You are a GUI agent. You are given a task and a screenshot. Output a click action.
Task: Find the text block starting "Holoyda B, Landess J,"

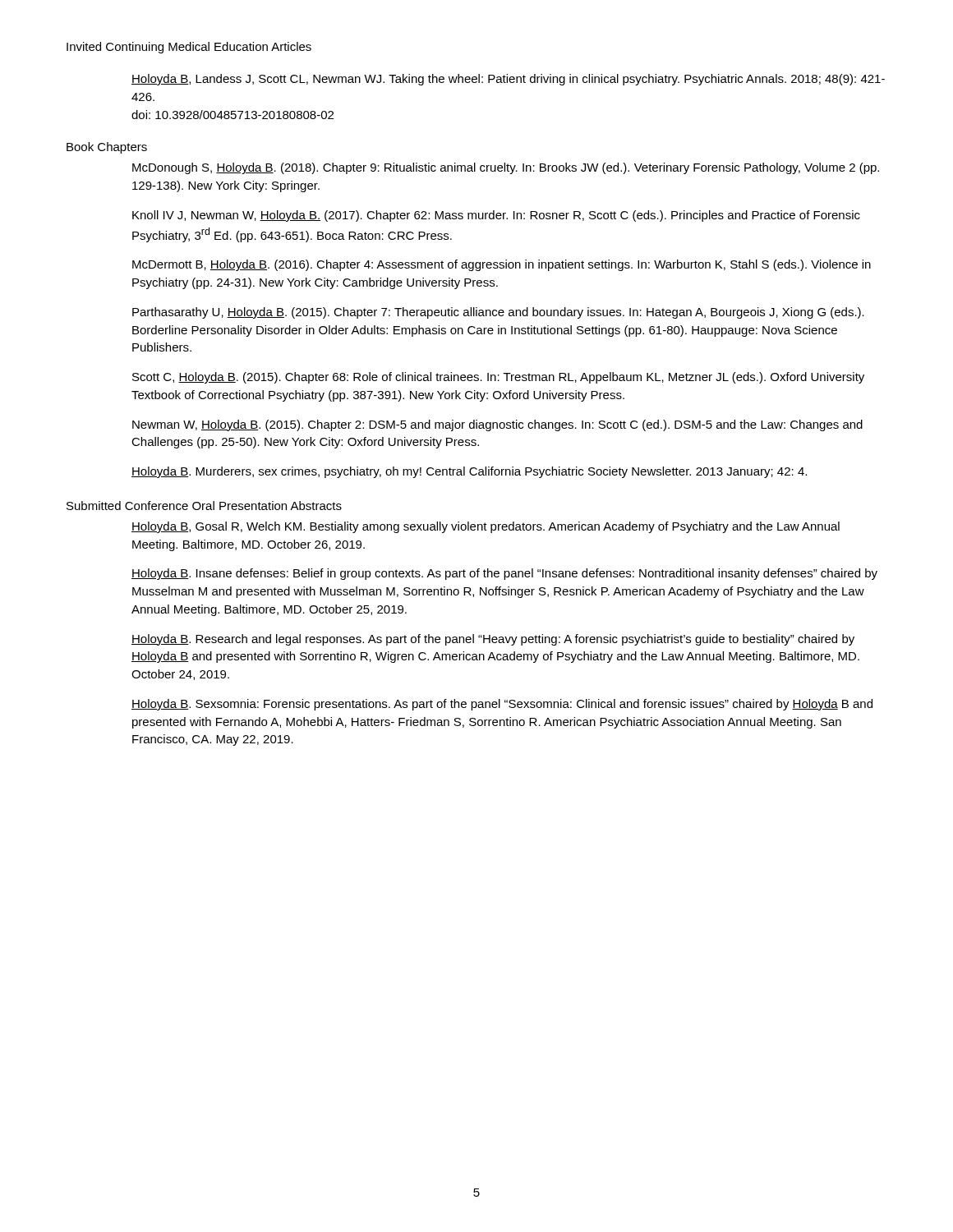pyautogui.click(x=508, y=80)
